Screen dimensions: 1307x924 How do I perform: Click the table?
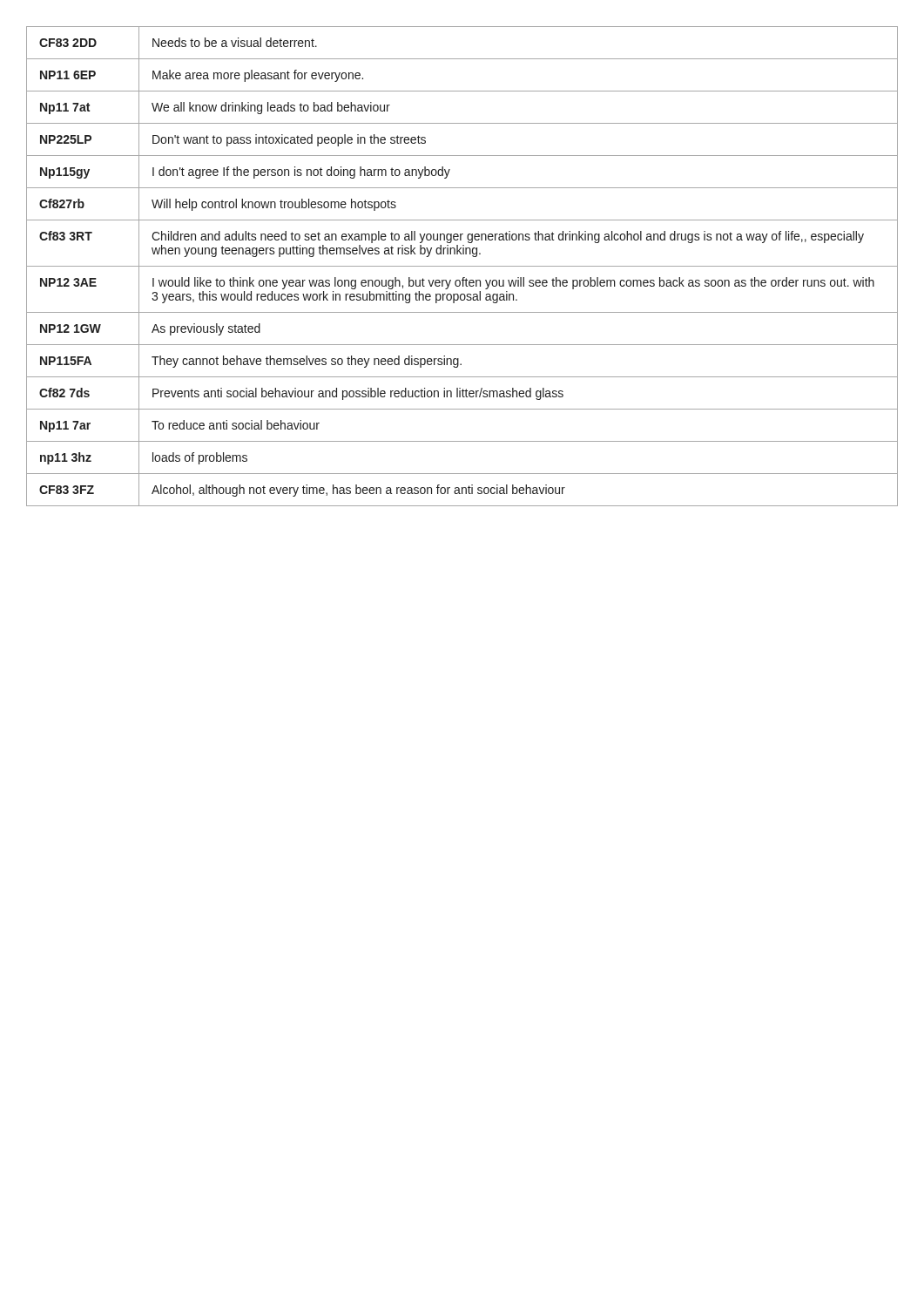click(462, 266)
